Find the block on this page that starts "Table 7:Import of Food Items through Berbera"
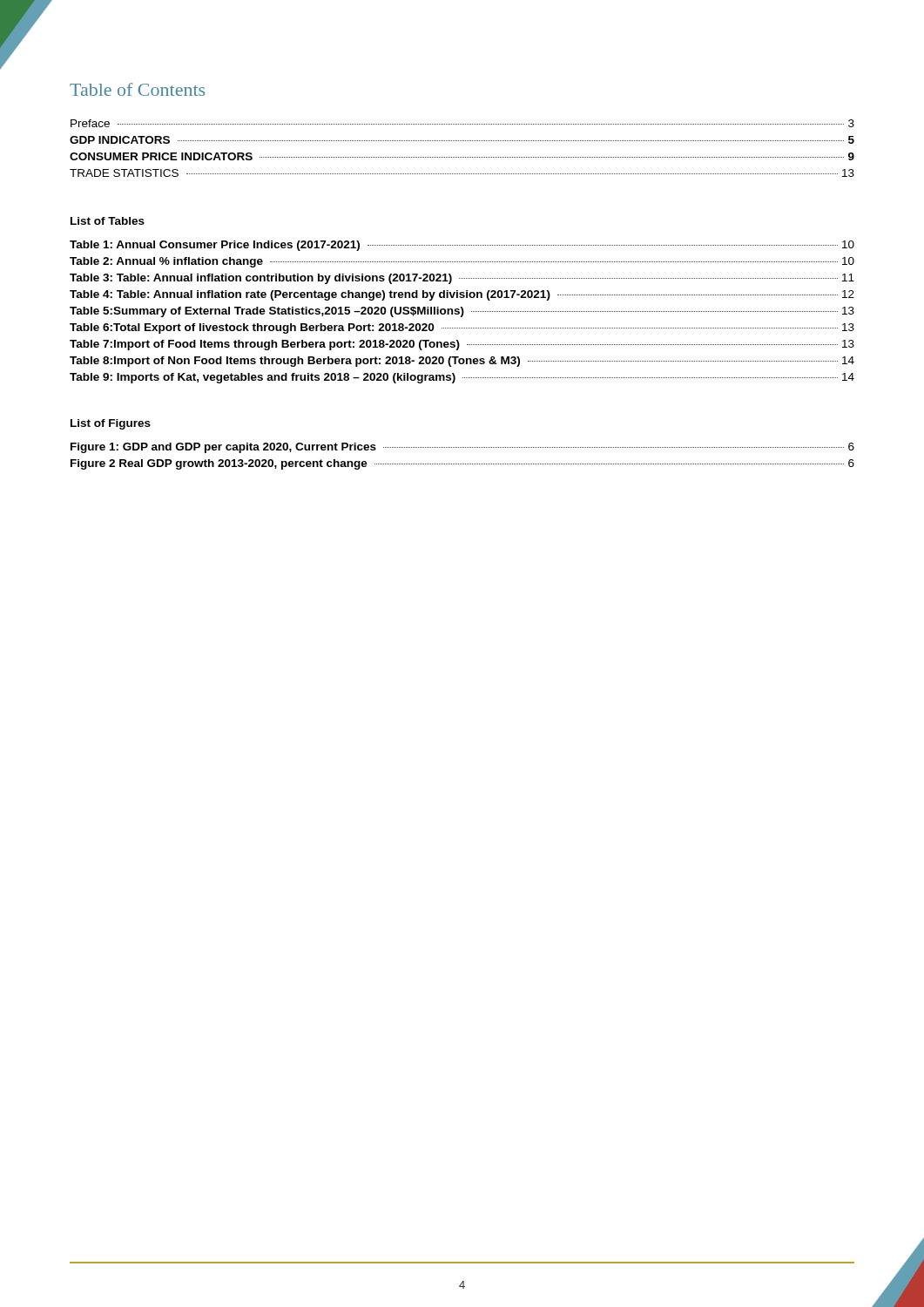 coord(462,344)
